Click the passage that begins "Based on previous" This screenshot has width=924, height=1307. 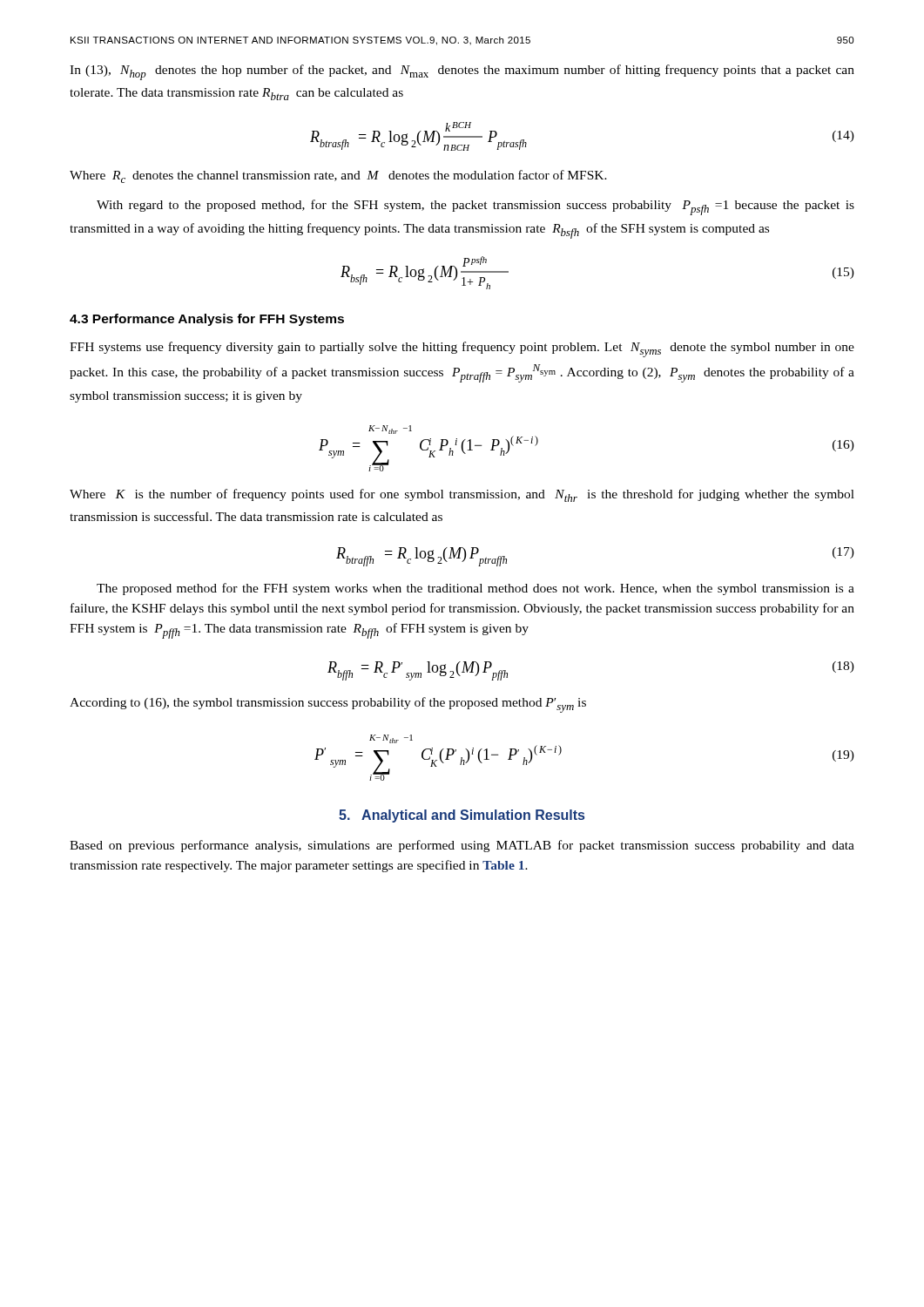tap(462, 855)
